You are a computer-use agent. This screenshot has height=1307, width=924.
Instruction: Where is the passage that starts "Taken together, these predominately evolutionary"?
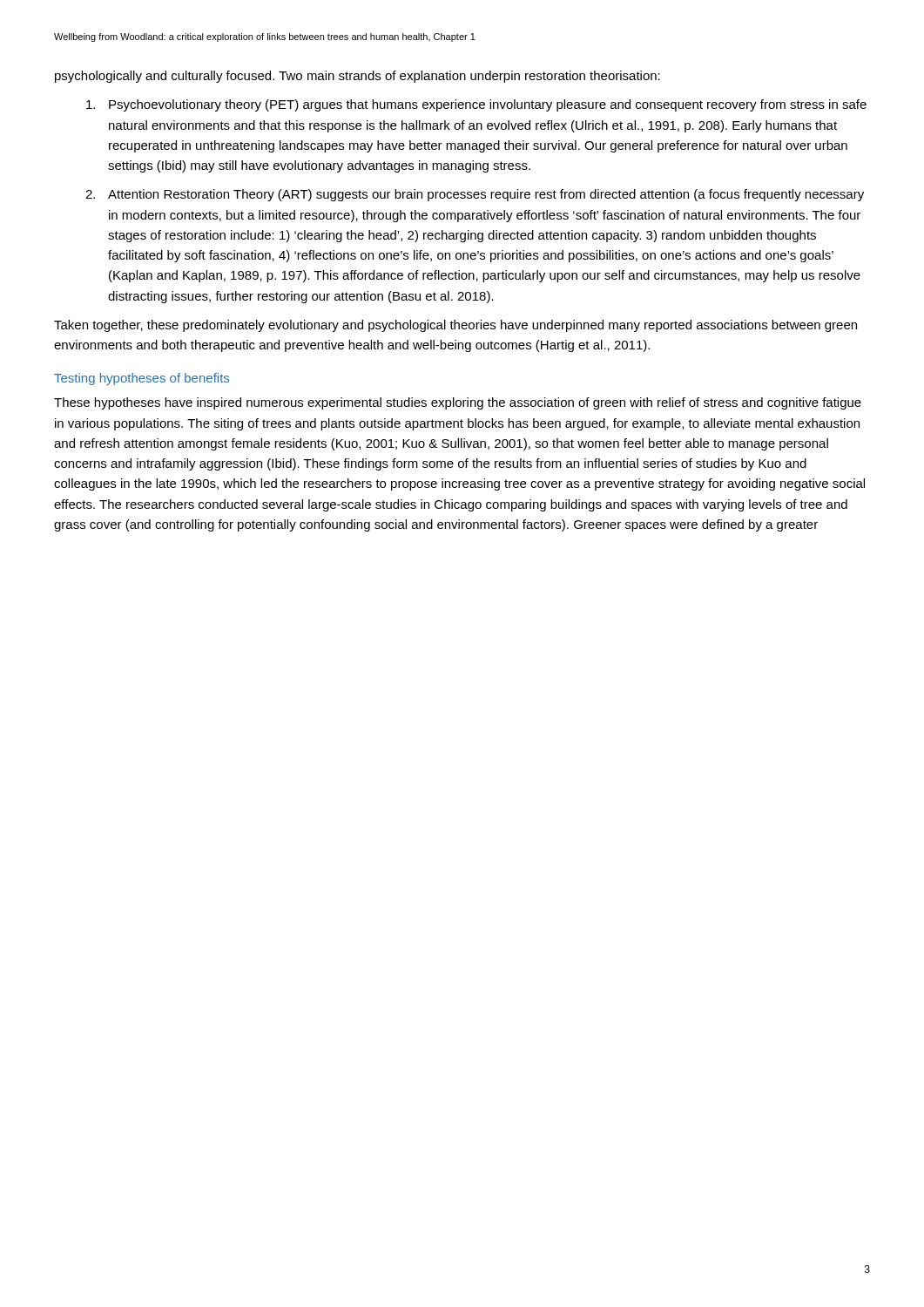click(462, 335)
